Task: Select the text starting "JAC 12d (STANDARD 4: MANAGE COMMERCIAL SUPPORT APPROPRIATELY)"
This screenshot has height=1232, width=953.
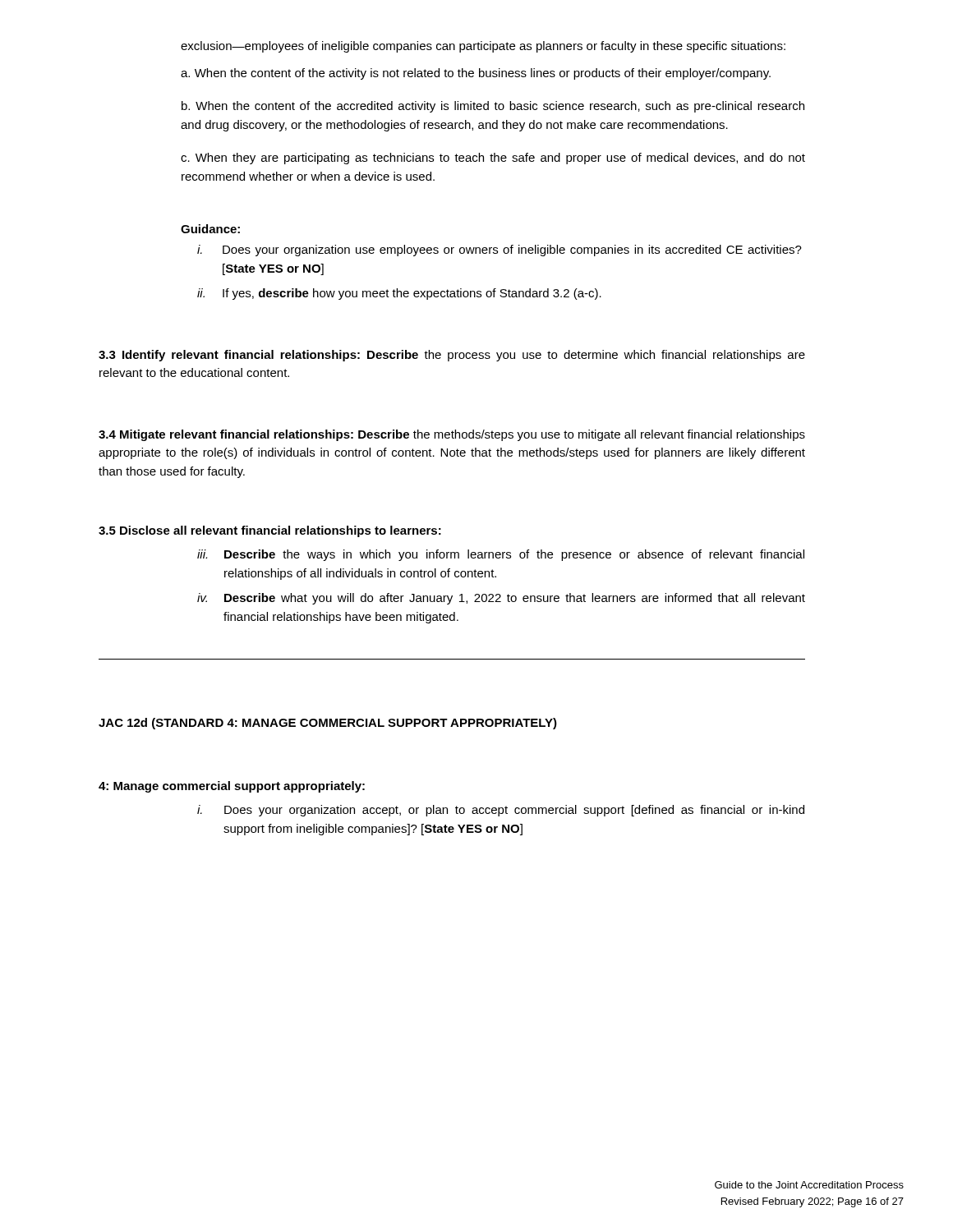Action: (328, 722)
